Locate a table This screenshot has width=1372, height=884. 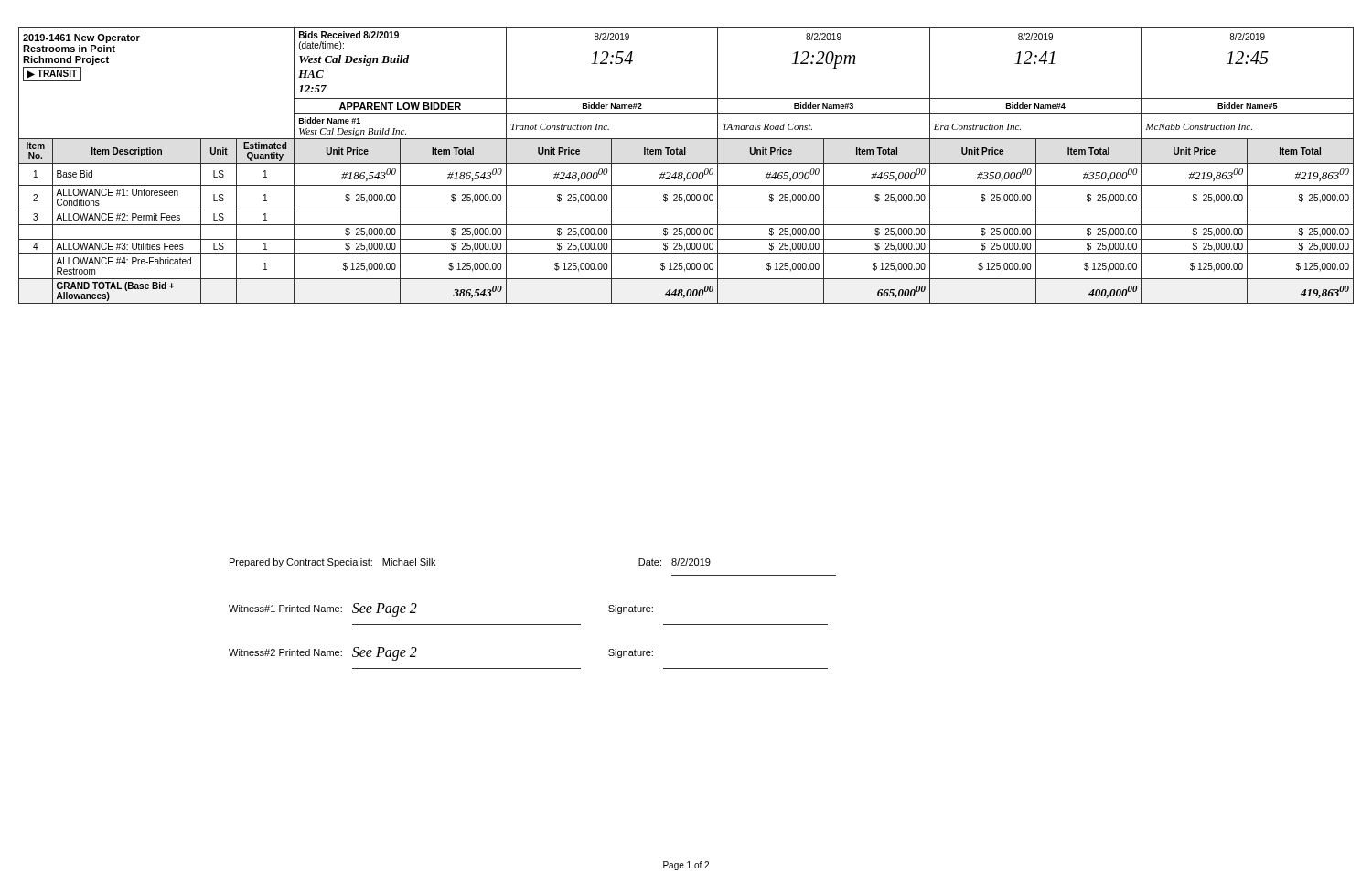(686, 166)
